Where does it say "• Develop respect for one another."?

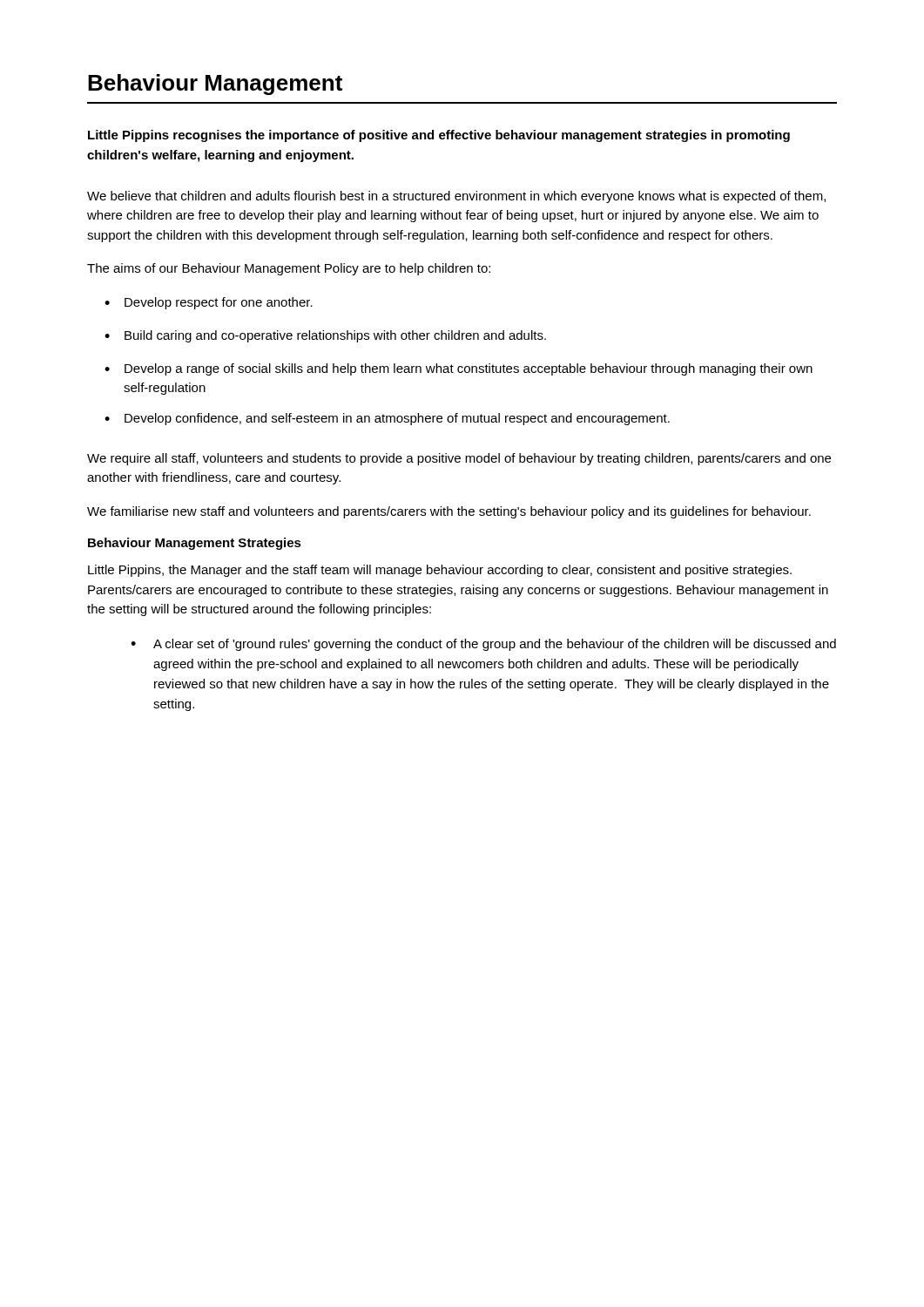(209, 304)
